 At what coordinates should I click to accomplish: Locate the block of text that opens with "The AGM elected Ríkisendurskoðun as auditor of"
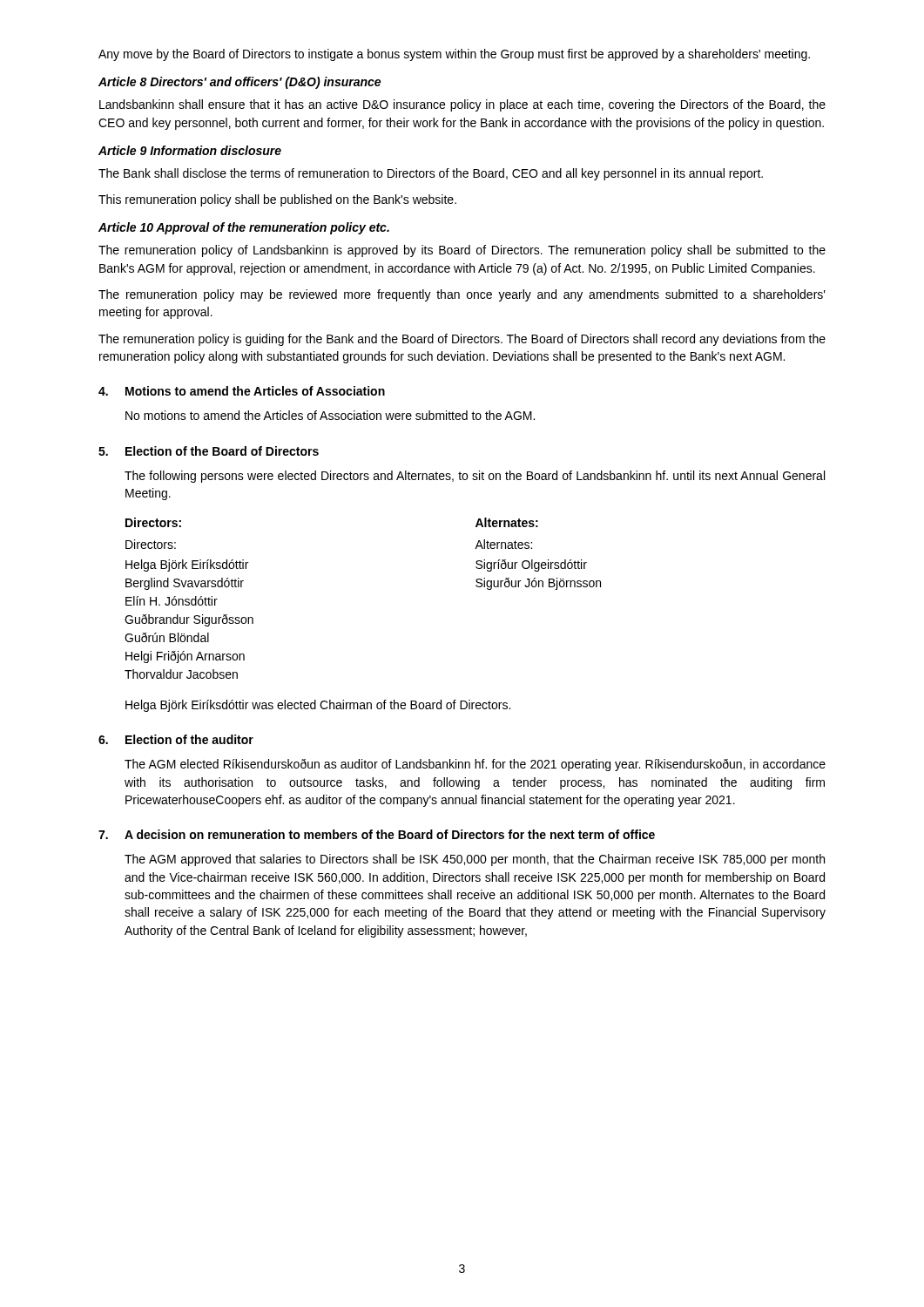(475, 782)
